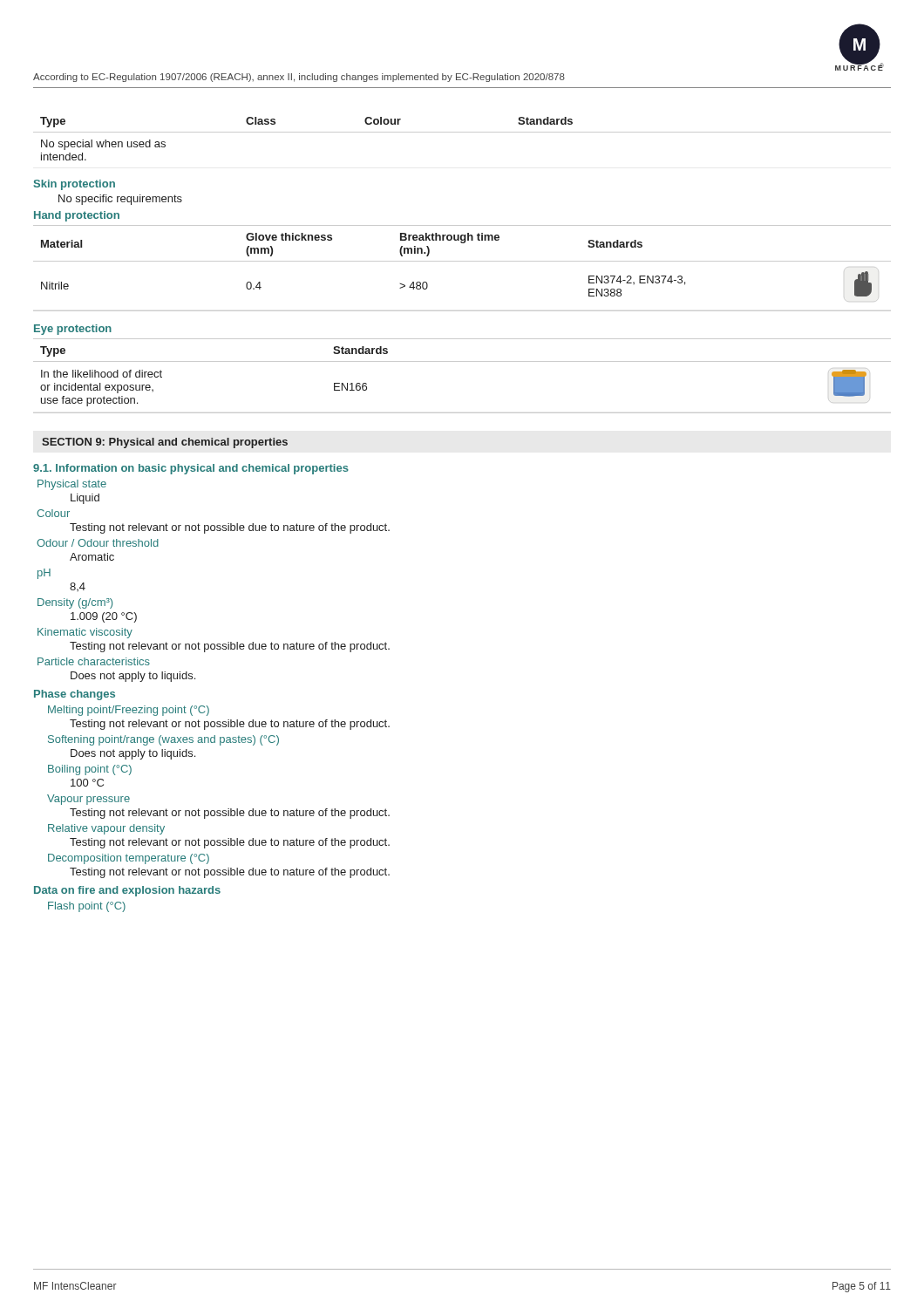
Task: Click on the text starting "009 (20 °C)"
Action: click(104, 616)
